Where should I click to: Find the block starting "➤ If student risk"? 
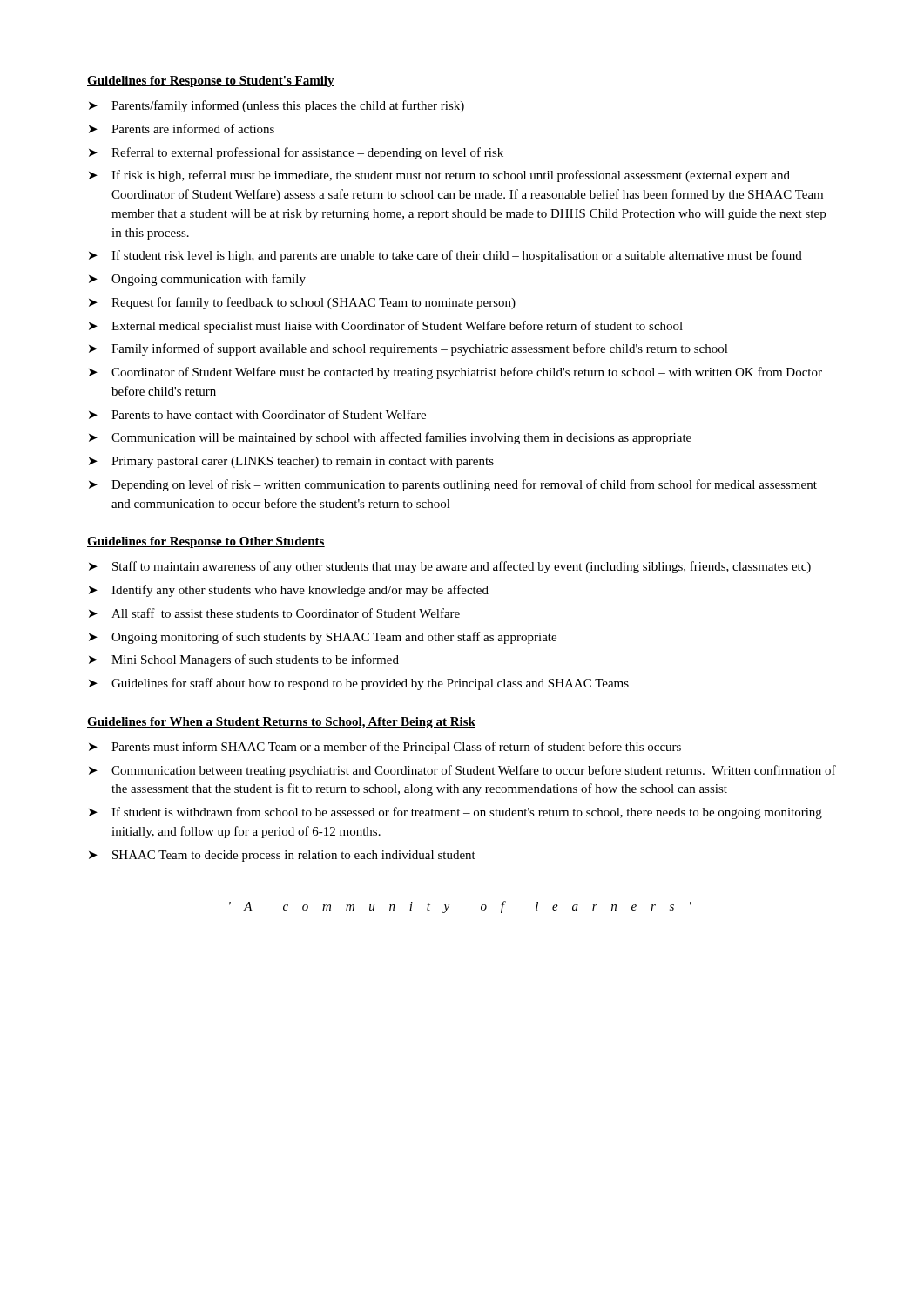click(x=462, y=256)
